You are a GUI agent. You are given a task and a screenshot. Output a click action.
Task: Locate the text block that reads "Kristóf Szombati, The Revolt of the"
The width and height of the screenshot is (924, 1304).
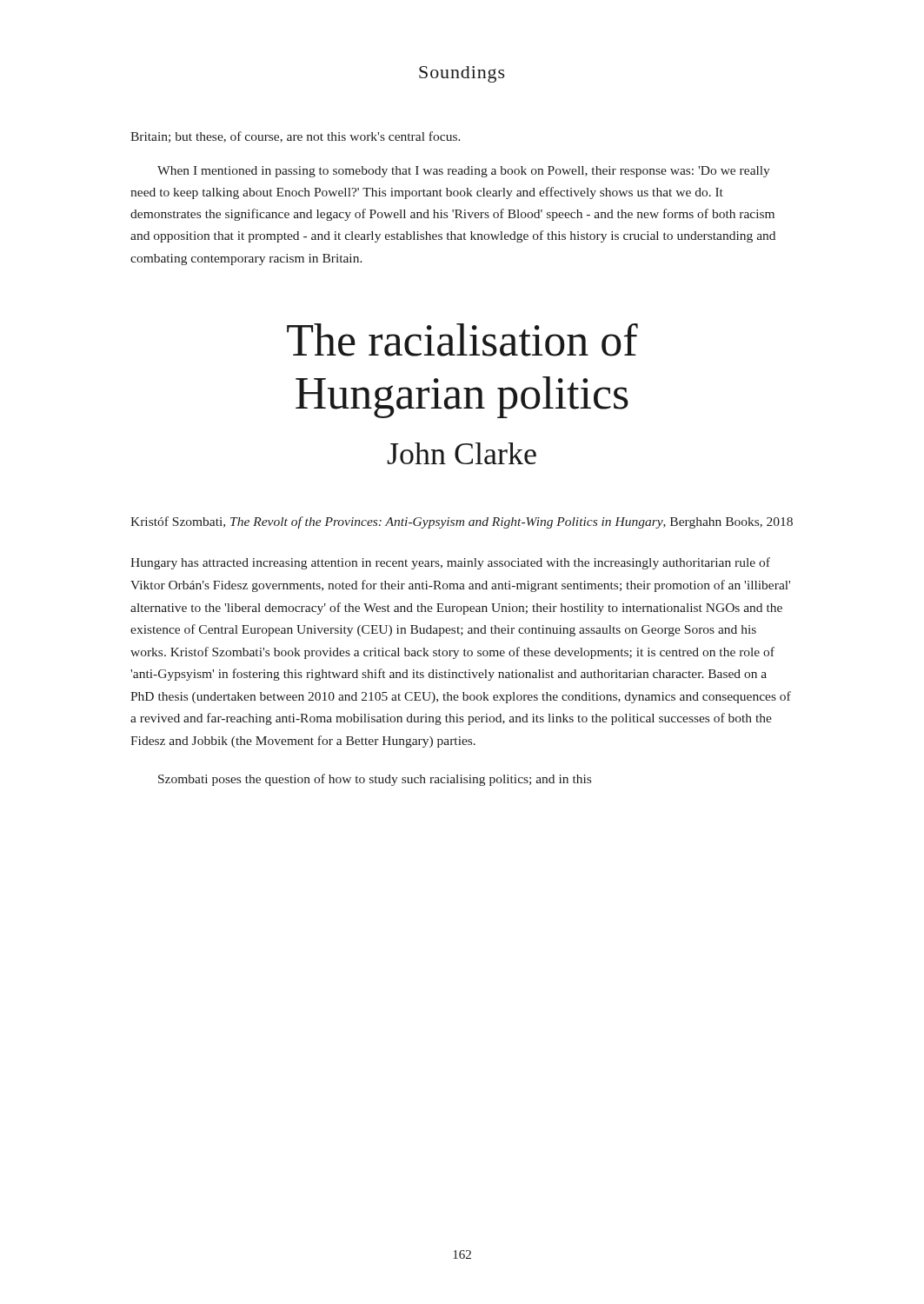click(462, 521)
